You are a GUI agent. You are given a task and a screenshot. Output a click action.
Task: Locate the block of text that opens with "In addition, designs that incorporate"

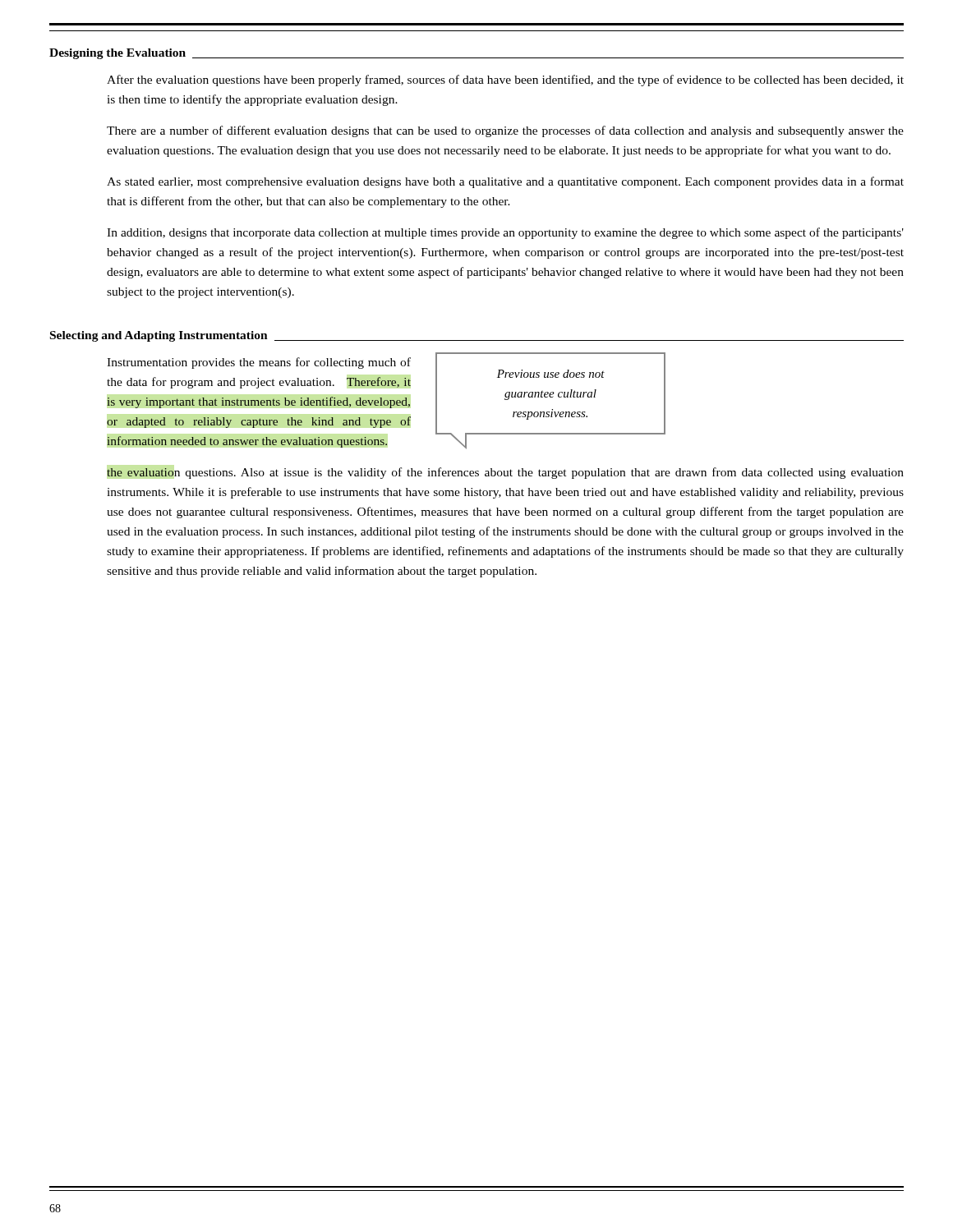pos(505,262)
